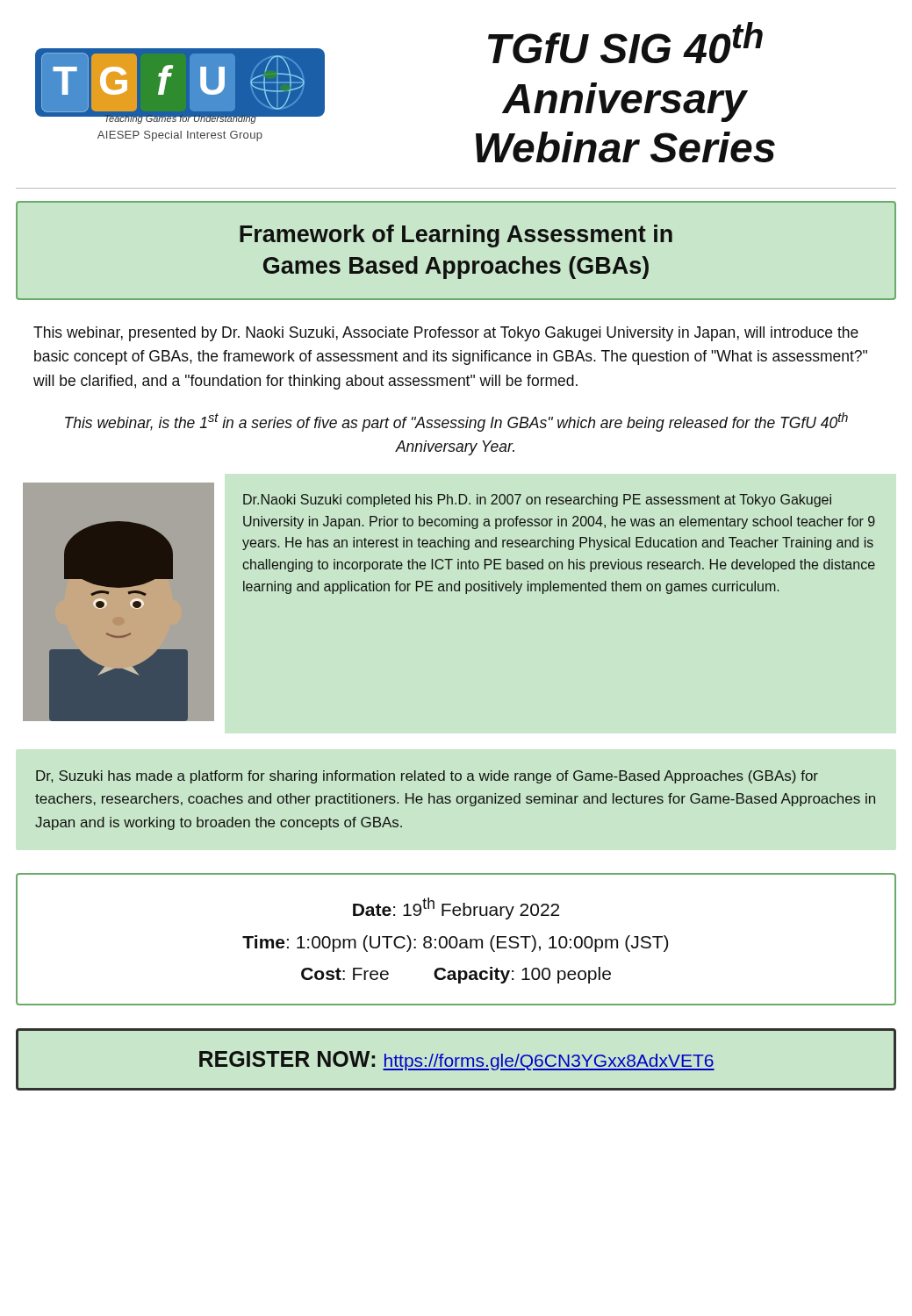
Task: Locate the text block that says "This webinar, presented by Dr."
Action: pyautogui.click(x=451, y=357)
